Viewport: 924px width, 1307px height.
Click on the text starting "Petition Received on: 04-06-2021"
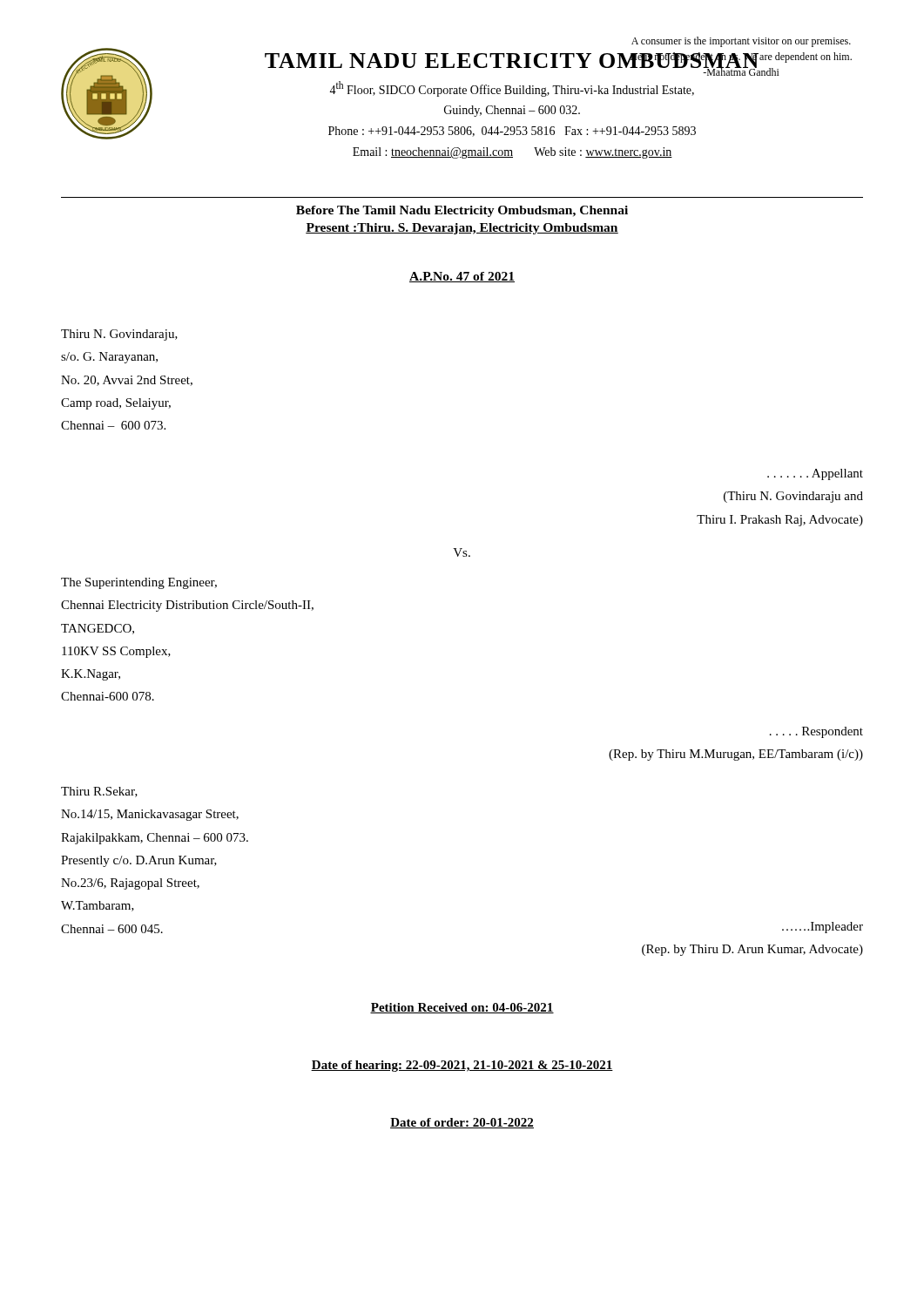[x=462, y=1007]
